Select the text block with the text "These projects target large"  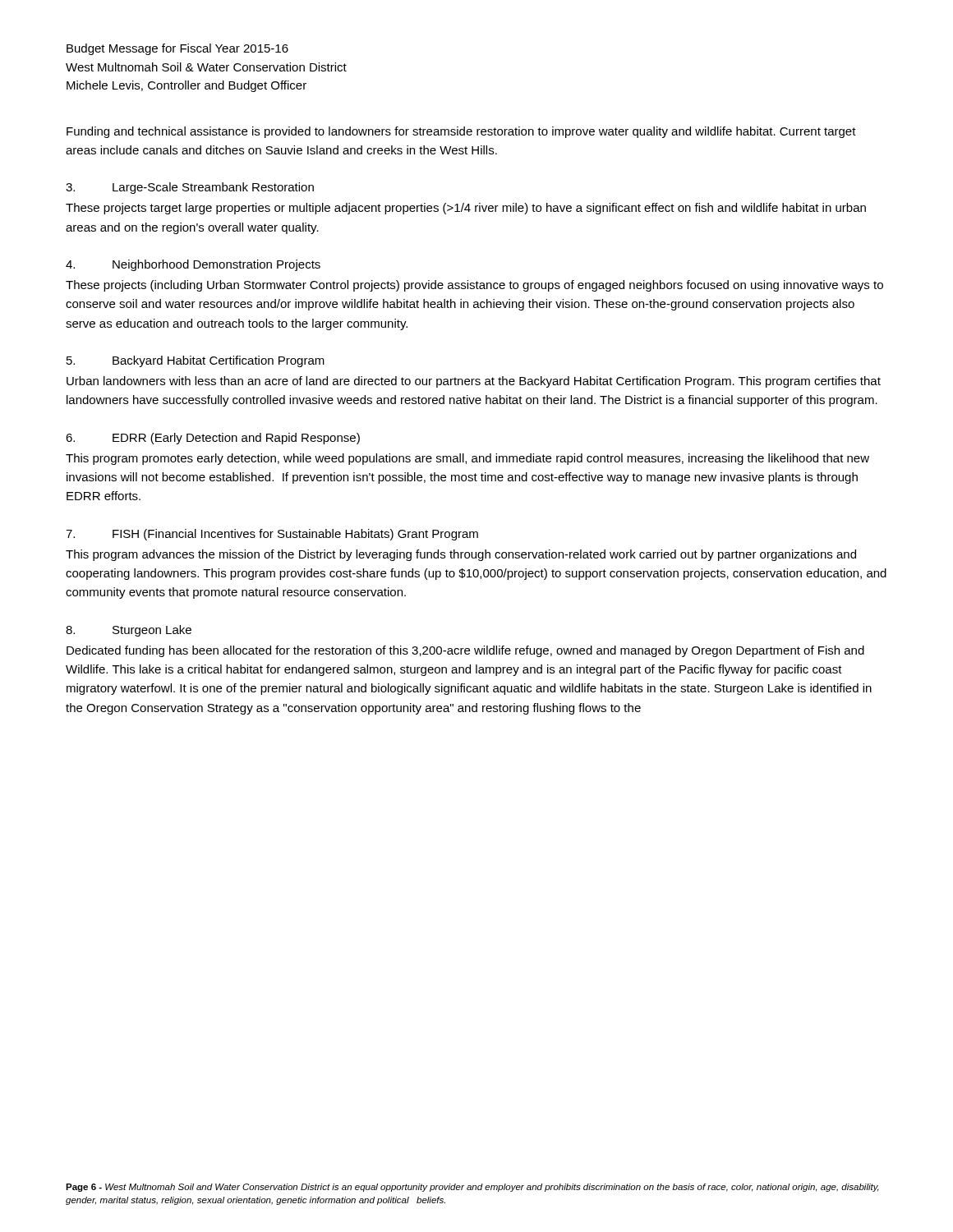466,217
